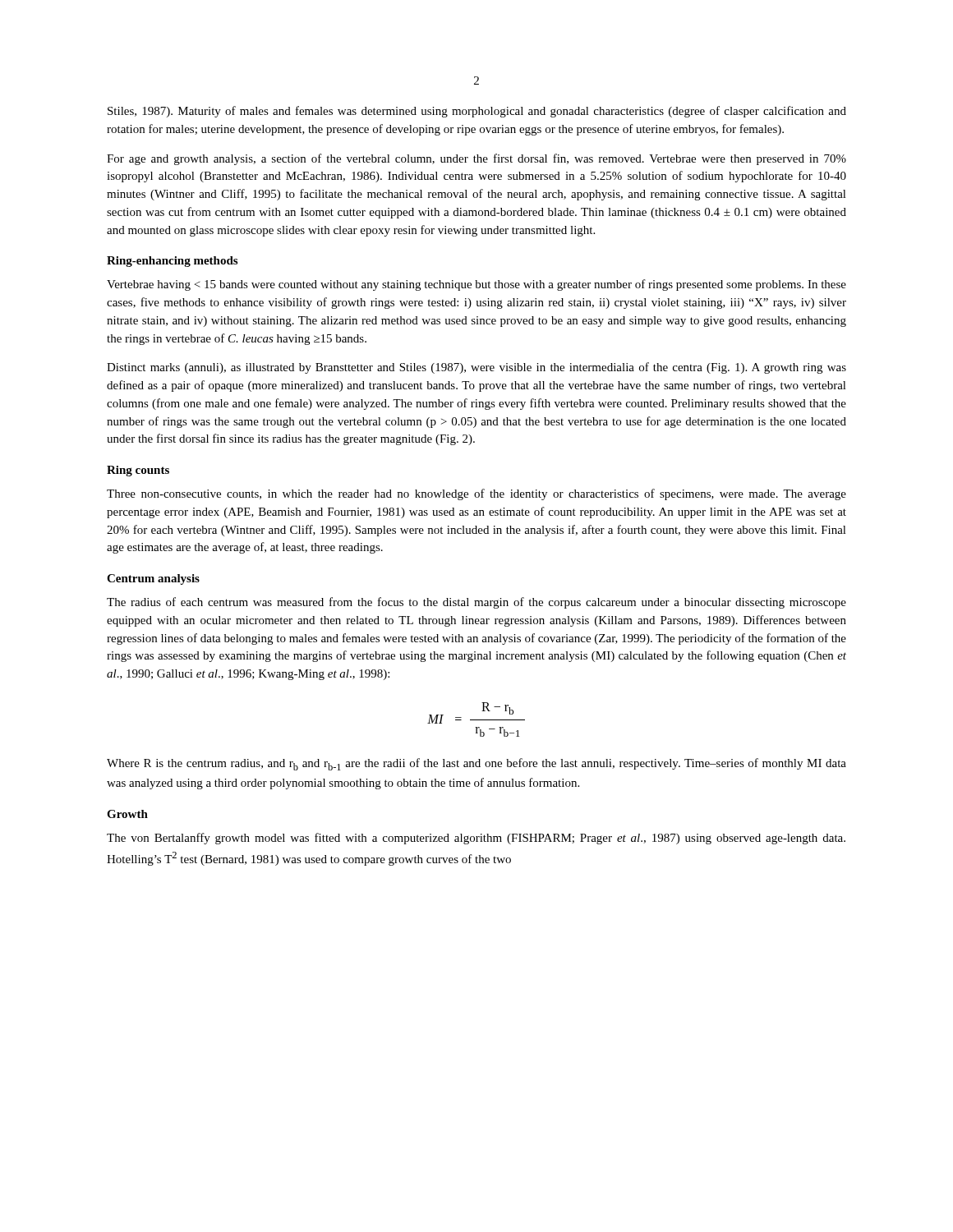Screen dimensions: 1232x953
Task: Click on the text block that says "The von Bertalanffy growth model was"
Action: [x=476, y=849]
